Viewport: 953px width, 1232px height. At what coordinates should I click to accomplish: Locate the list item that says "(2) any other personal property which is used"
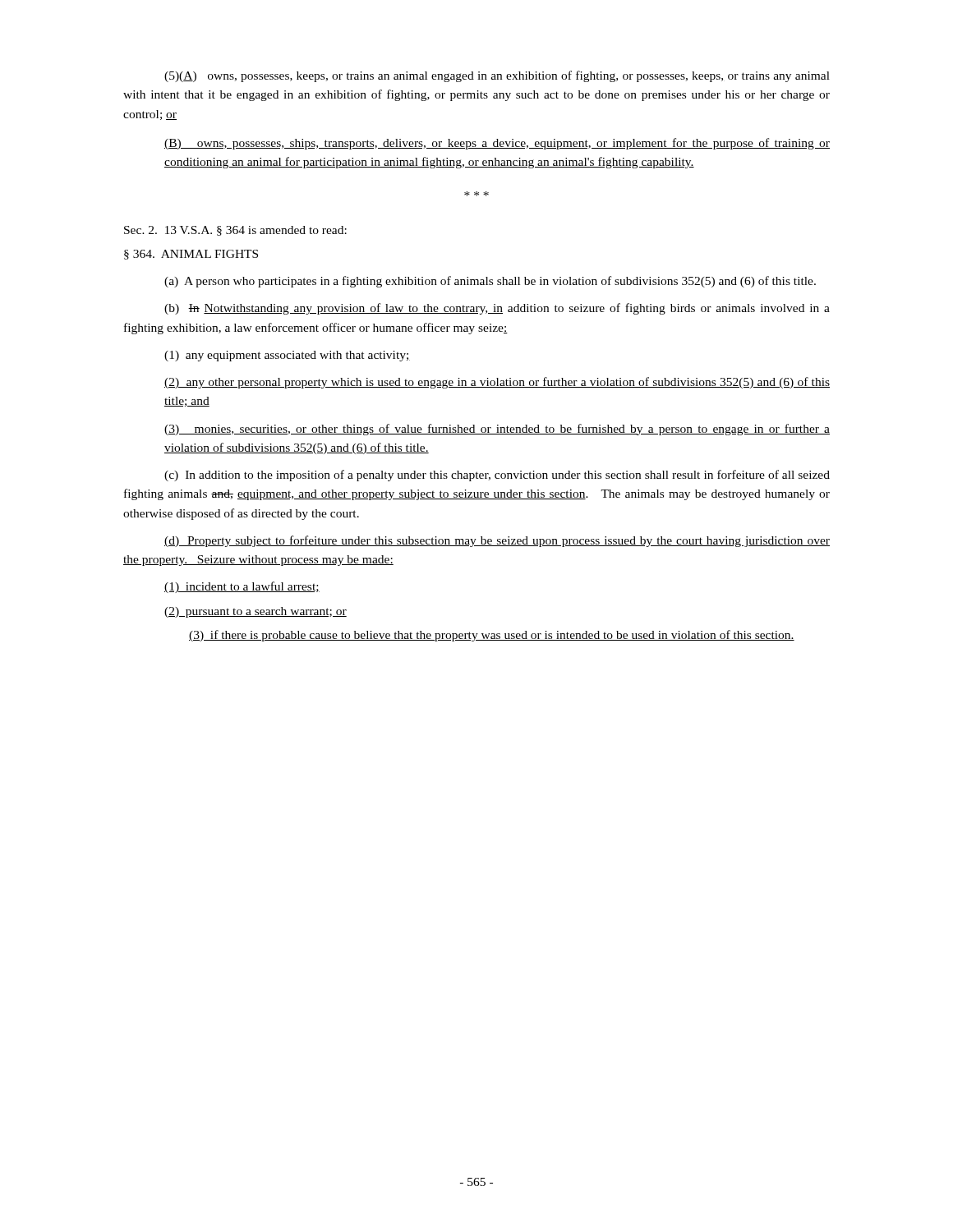click(x=497, y=391)
